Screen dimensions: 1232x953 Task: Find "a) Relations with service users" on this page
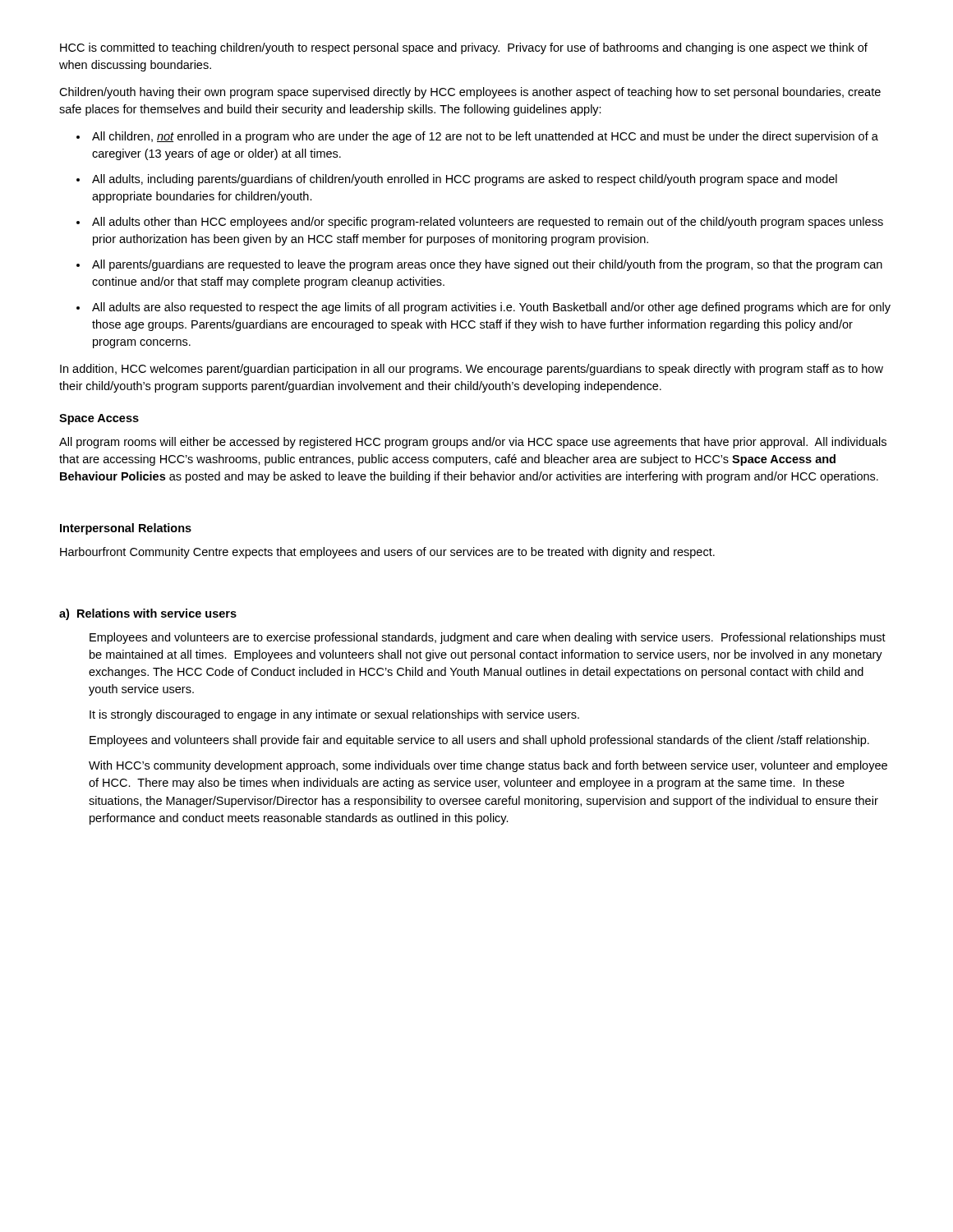tap(148, 614)
